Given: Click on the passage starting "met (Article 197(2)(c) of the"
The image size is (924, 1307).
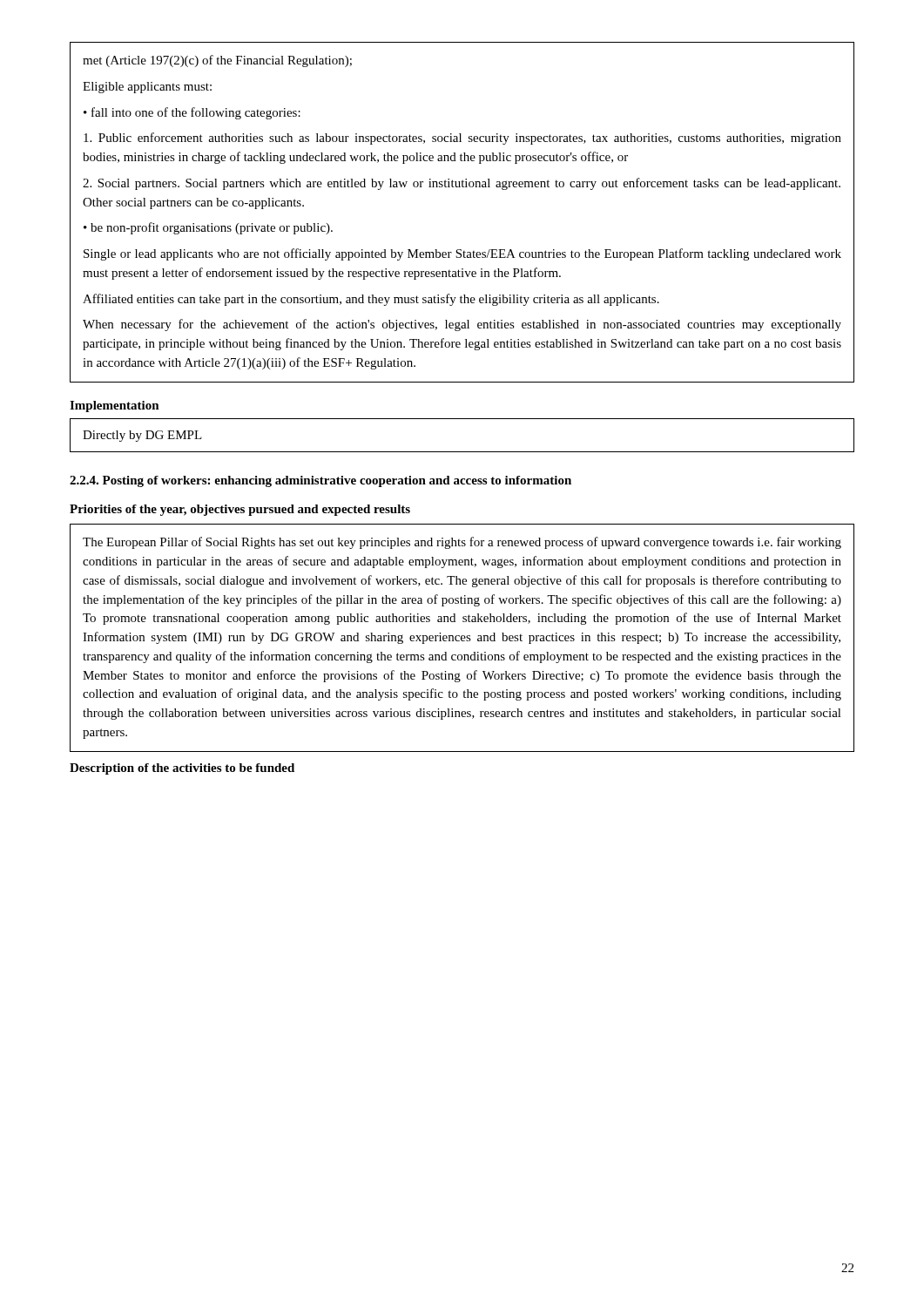Looking at the screenshot, I should pos(217,61).
